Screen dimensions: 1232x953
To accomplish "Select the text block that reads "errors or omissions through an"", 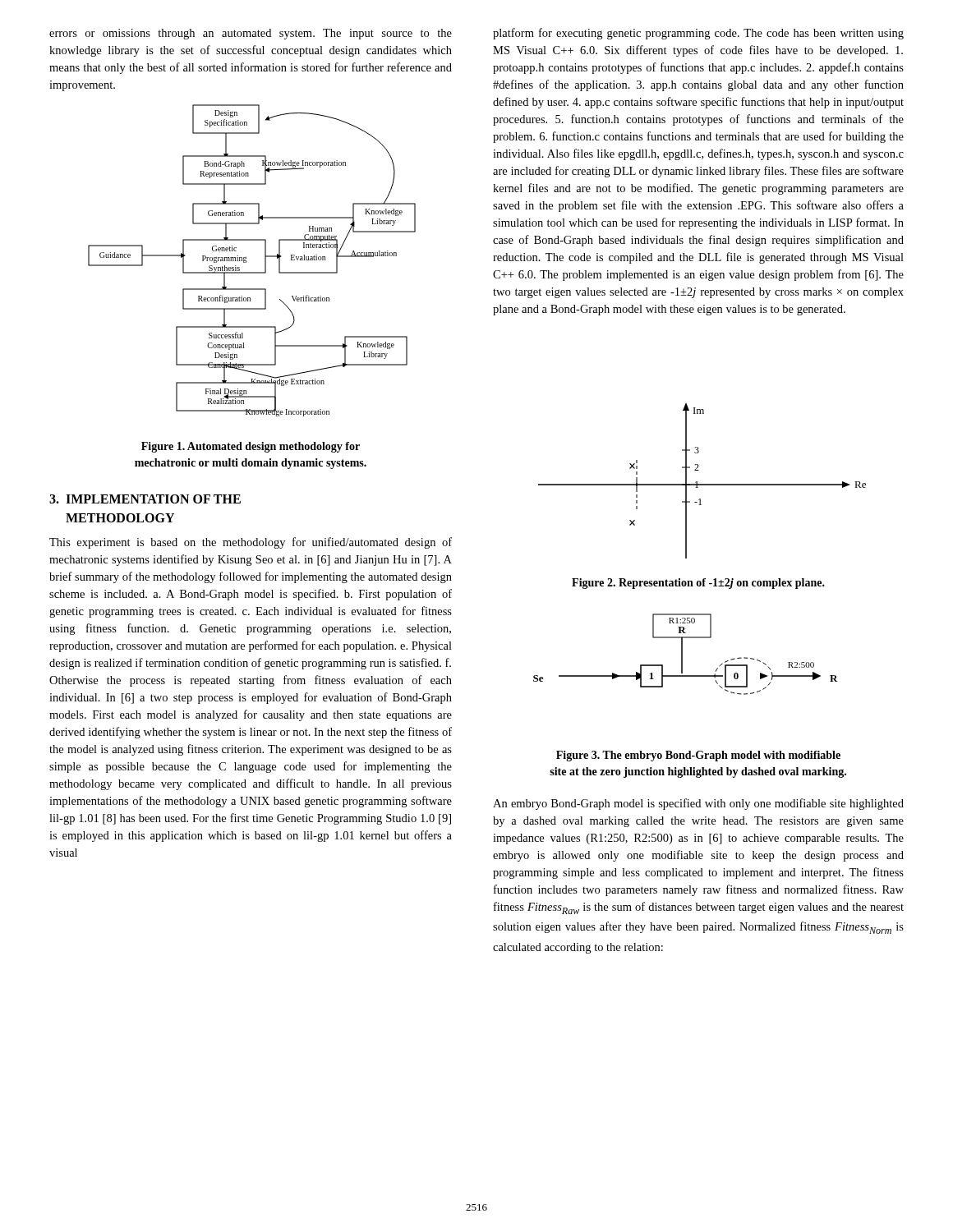I will (251, 59).
